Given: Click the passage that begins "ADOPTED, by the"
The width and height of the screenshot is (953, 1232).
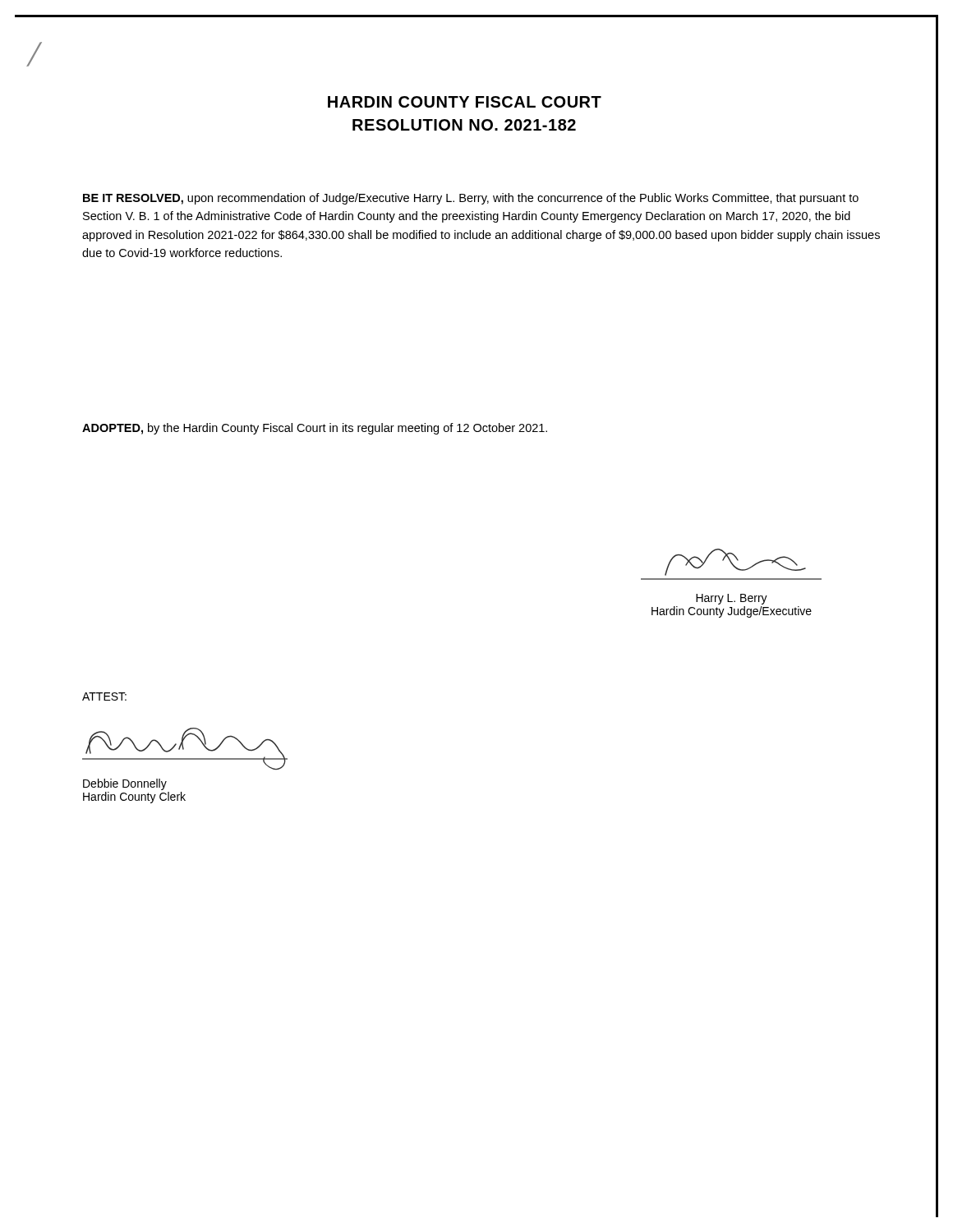Looking at the screenshot, I should point(315,428).
